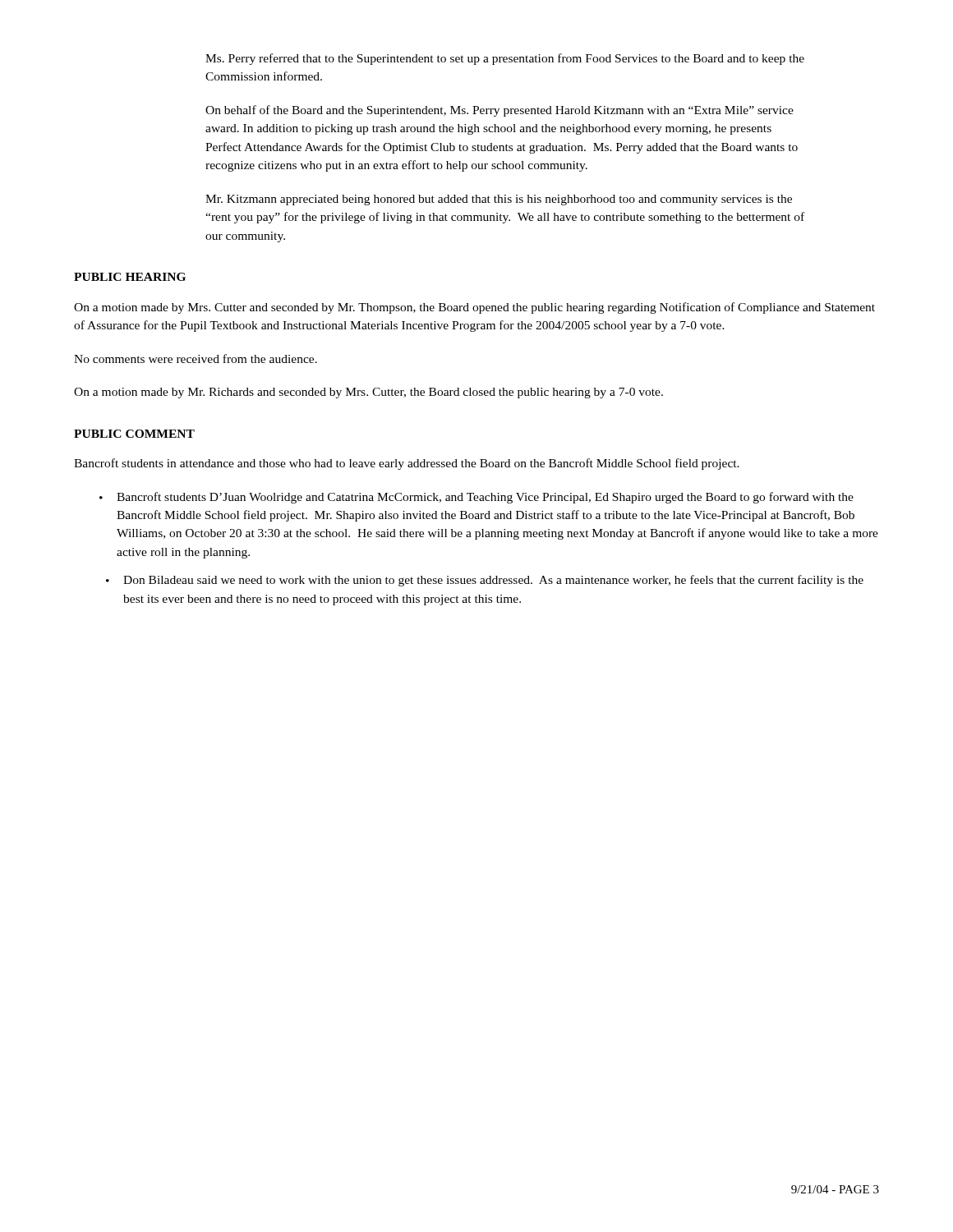Find the text block starting "Ms. Perry referred"
Viewport: 953px width, 1232px height.
coord(505,67)
